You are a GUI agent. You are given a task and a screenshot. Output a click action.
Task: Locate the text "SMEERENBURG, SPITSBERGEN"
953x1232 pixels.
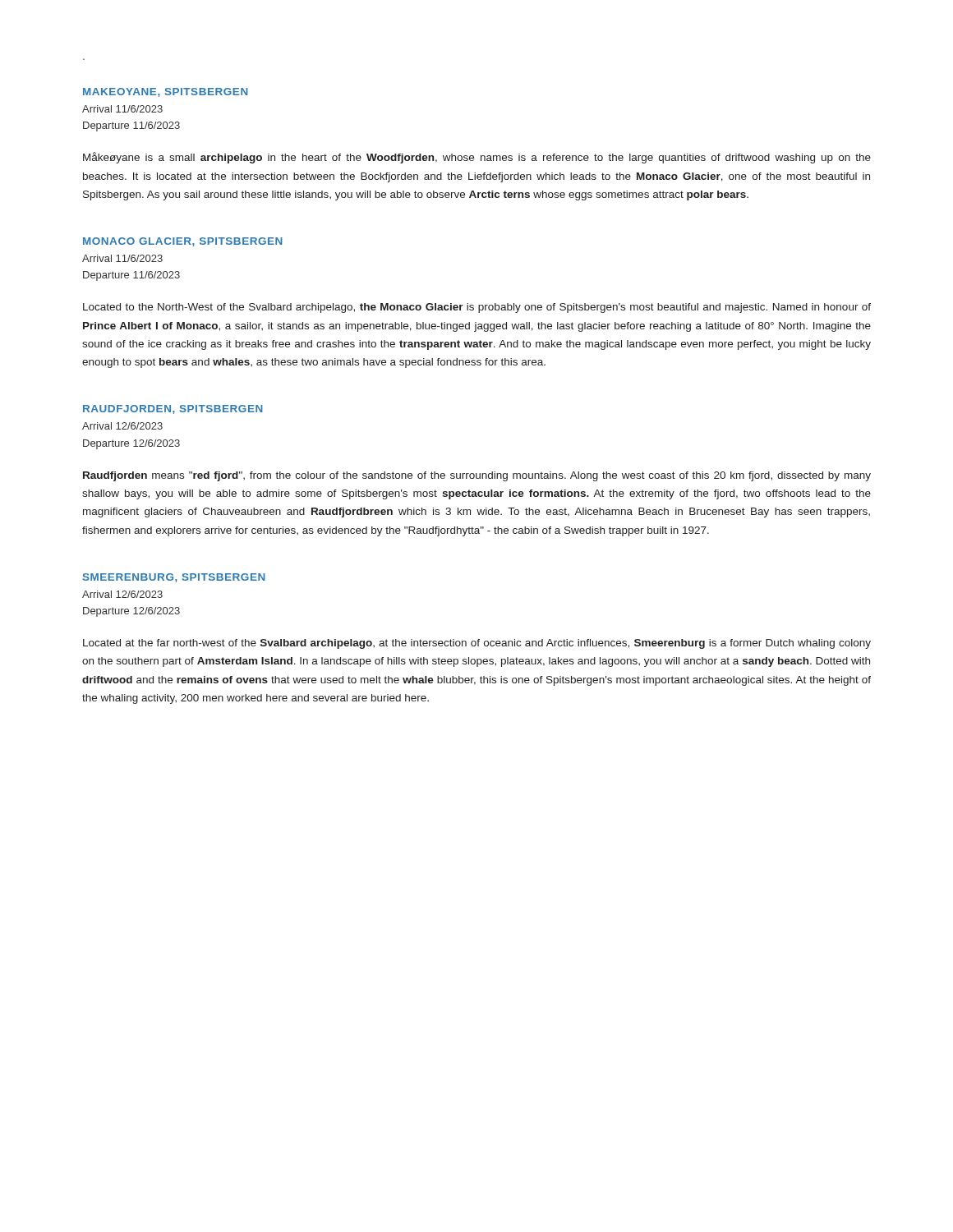point(174,577)
